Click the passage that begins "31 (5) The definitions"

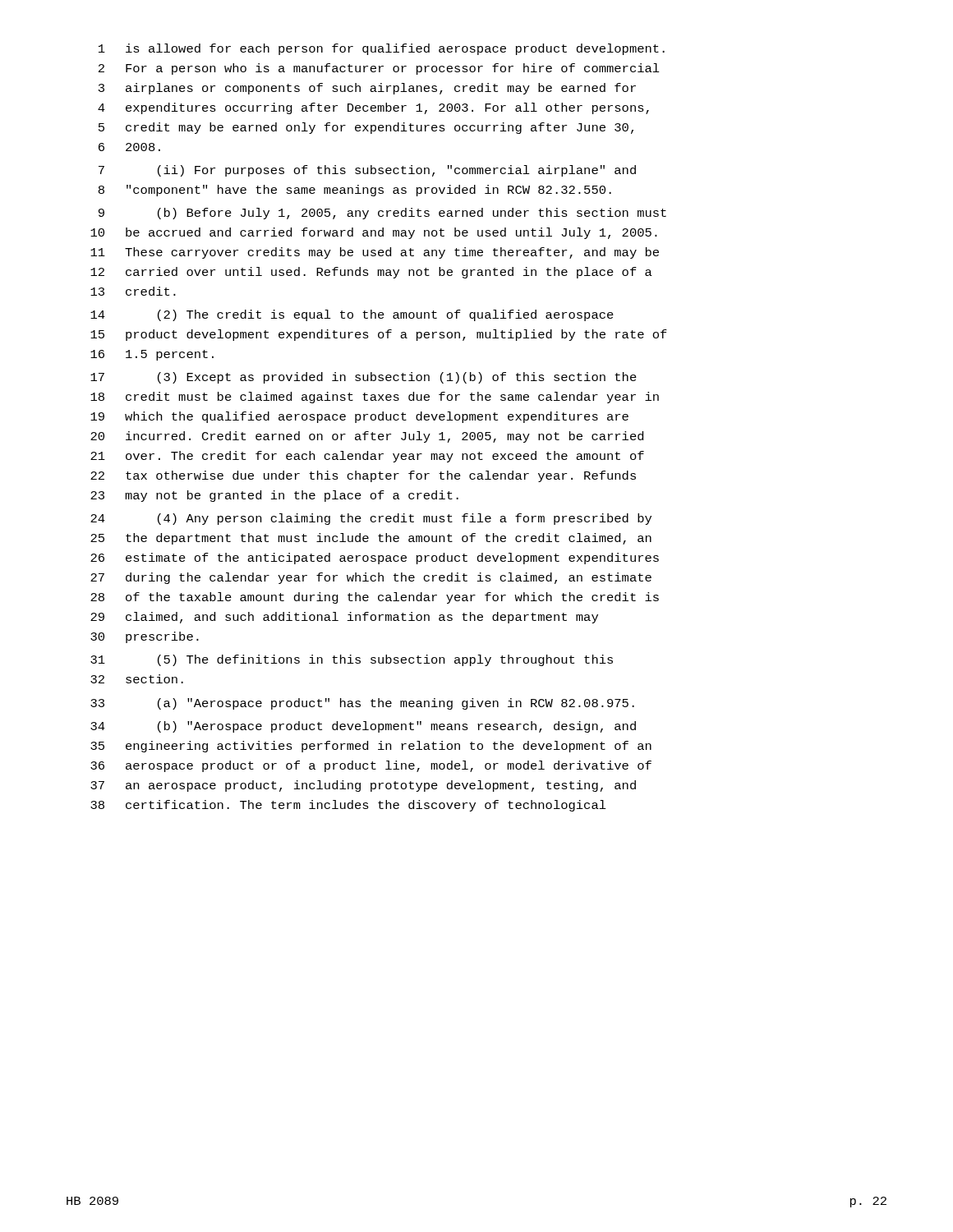pos(476,671)
